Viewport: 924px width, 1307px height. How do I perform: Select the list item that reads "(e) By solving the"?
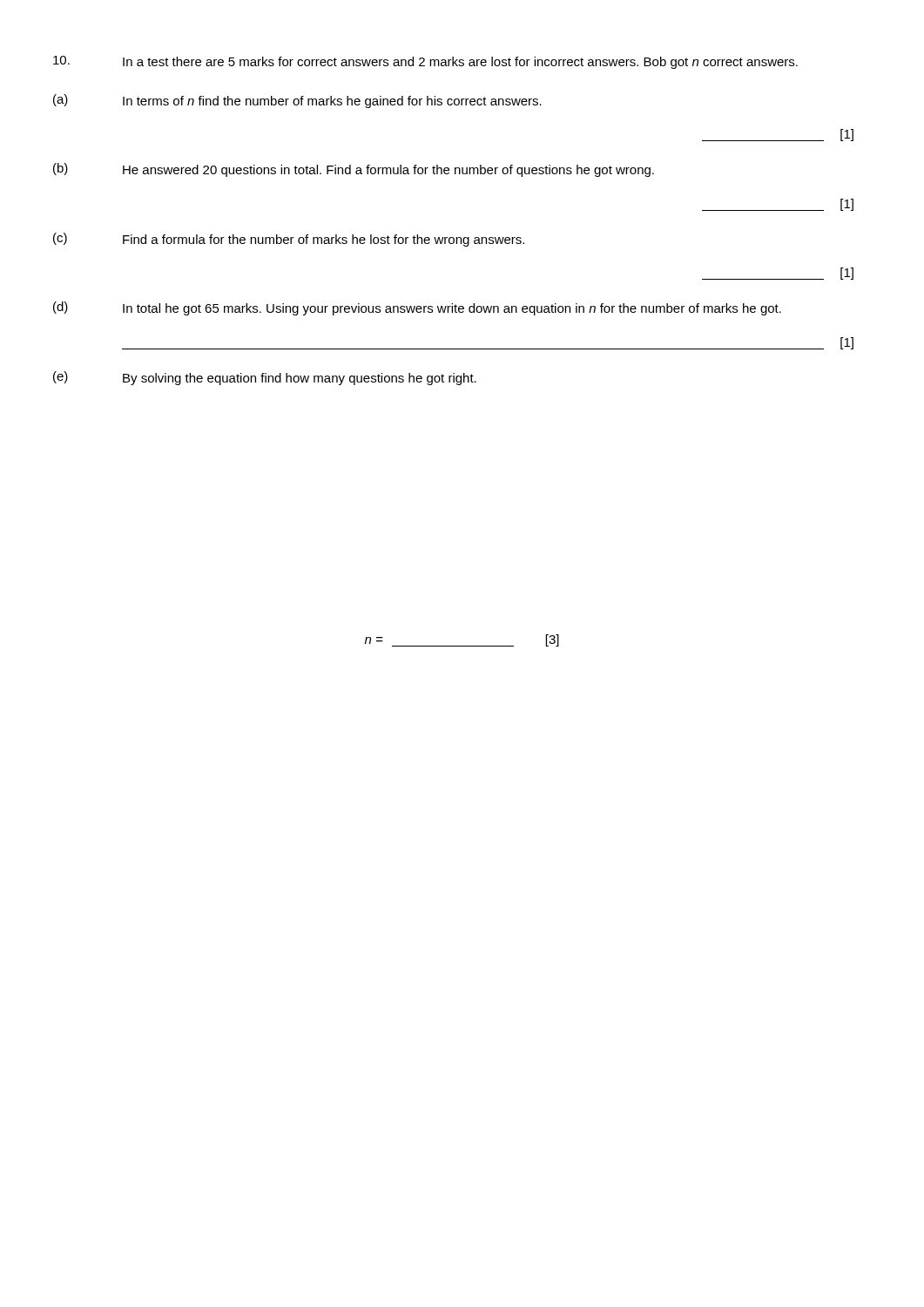coord(453,378)
